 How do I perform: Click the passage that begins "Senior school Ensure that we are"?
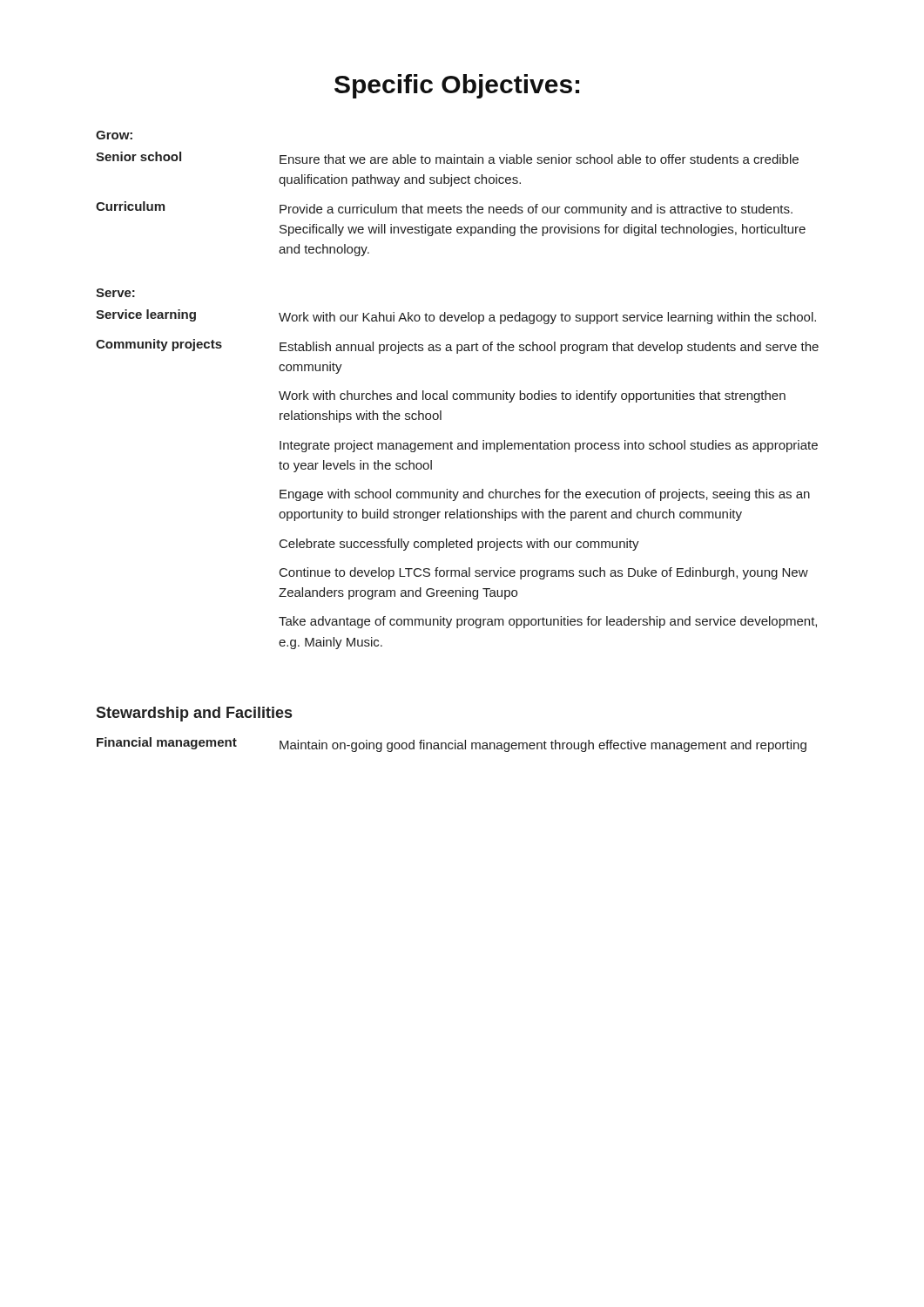pos(458,169)
